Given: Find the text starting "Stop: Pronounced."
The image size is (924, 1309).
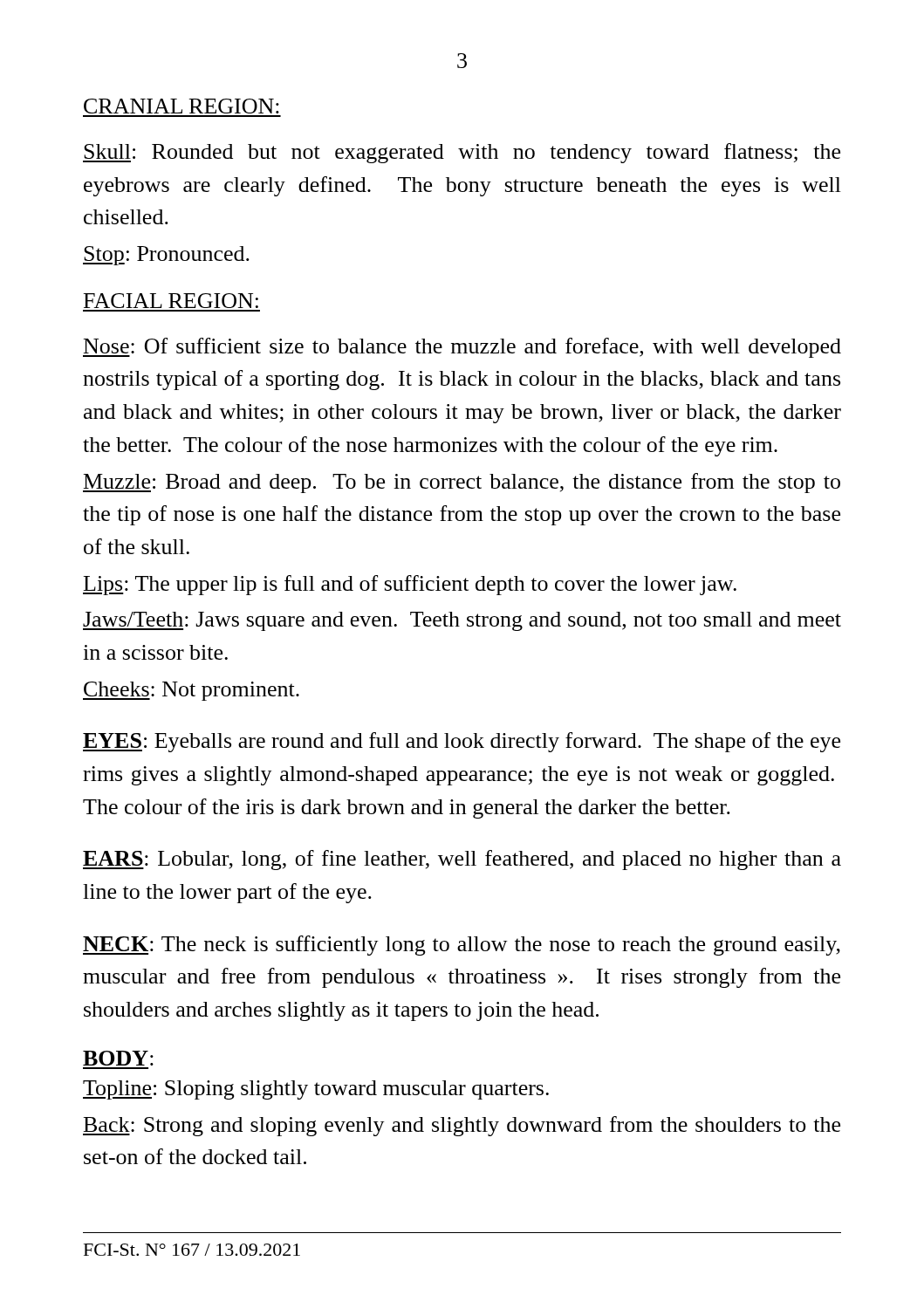Looking at the screenshot, I should pos(167,254).
